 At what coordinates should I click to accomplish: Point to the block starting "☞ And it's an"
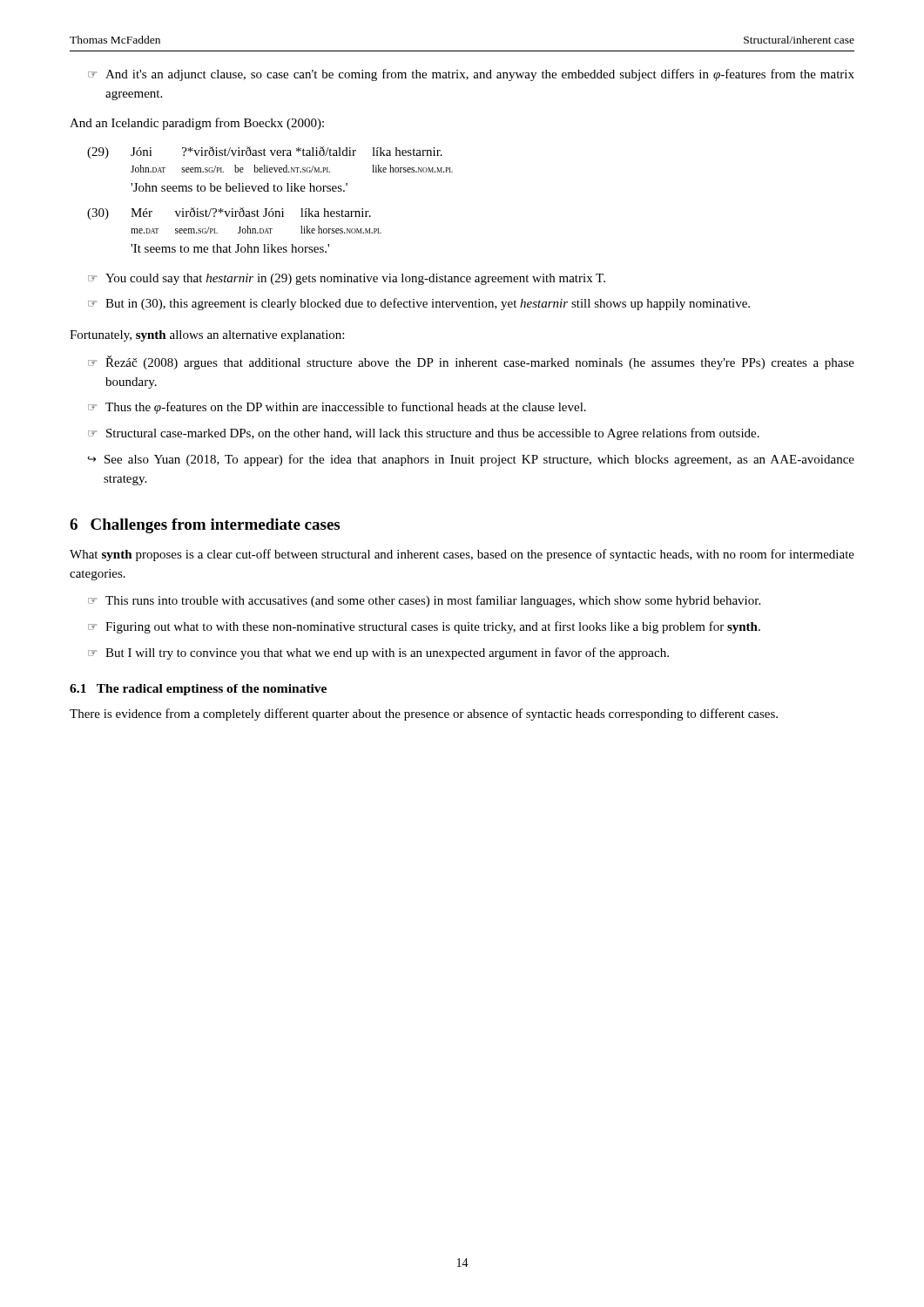[471, 84]
